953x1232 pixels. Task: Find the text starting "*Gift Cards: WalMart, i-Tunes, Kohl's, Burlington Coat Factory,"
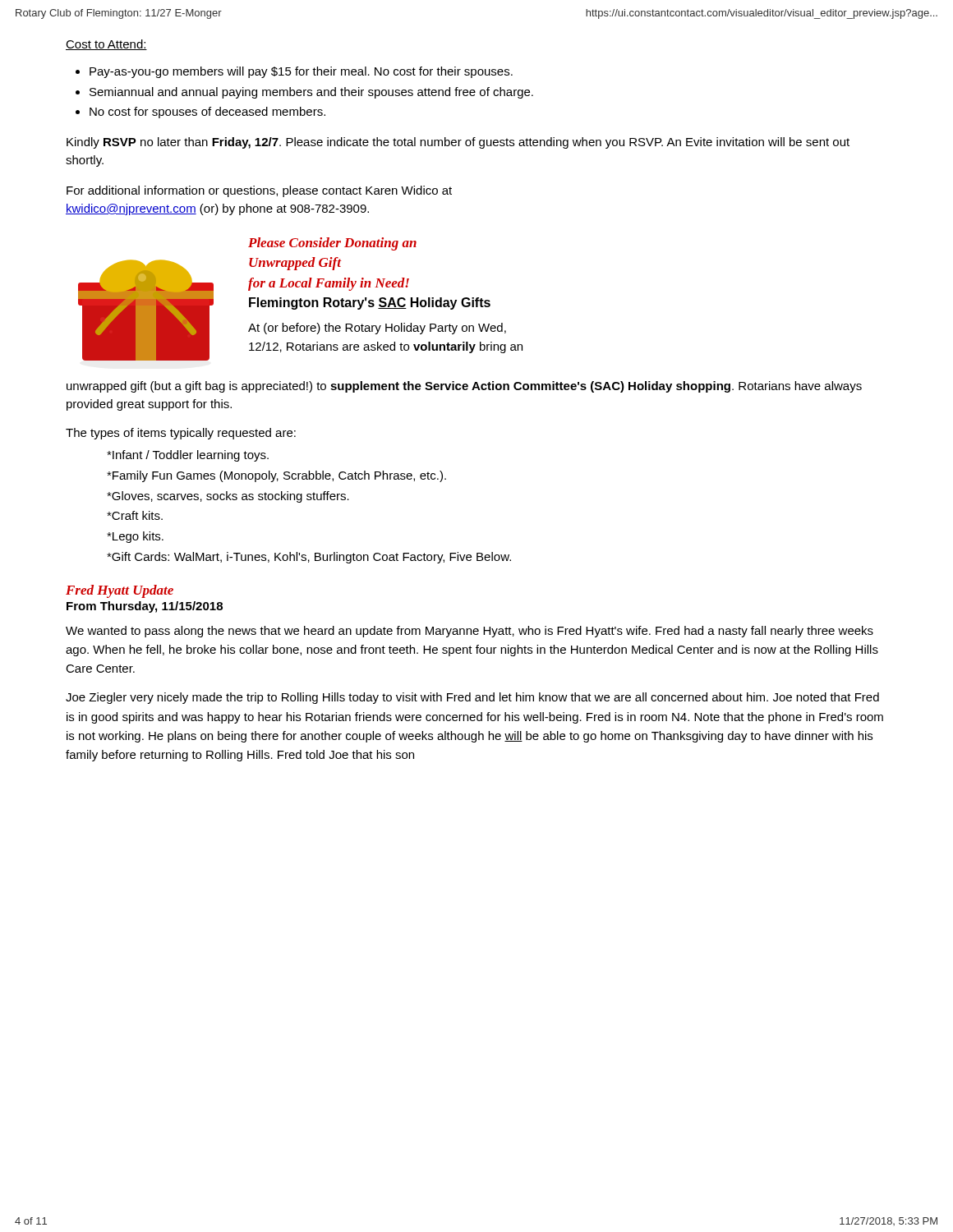click(x=309, y=556)
